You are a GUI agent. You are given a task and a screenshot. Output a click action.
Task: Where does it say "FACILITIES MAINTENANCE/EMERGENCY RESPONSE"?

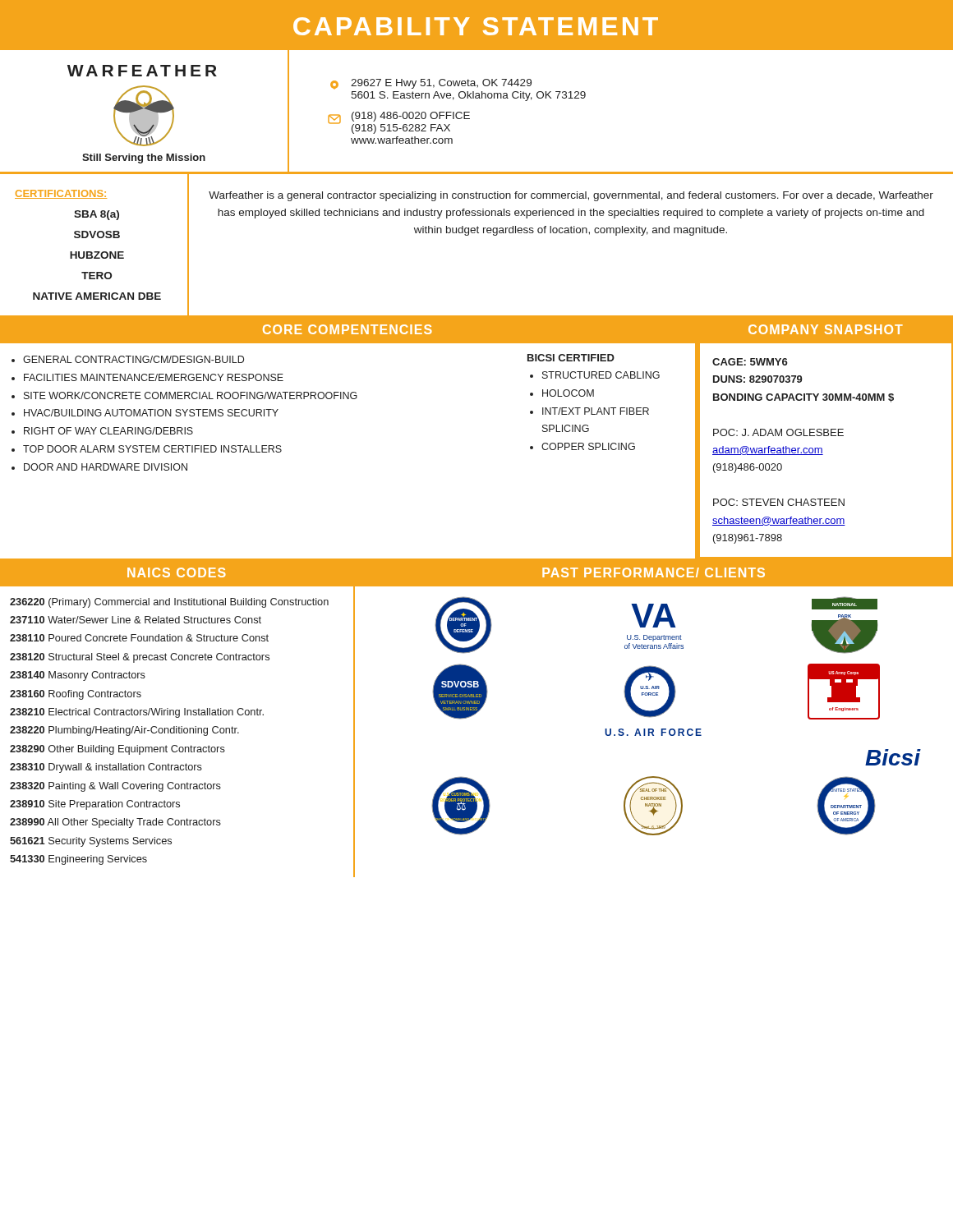(x=153, y=378)
